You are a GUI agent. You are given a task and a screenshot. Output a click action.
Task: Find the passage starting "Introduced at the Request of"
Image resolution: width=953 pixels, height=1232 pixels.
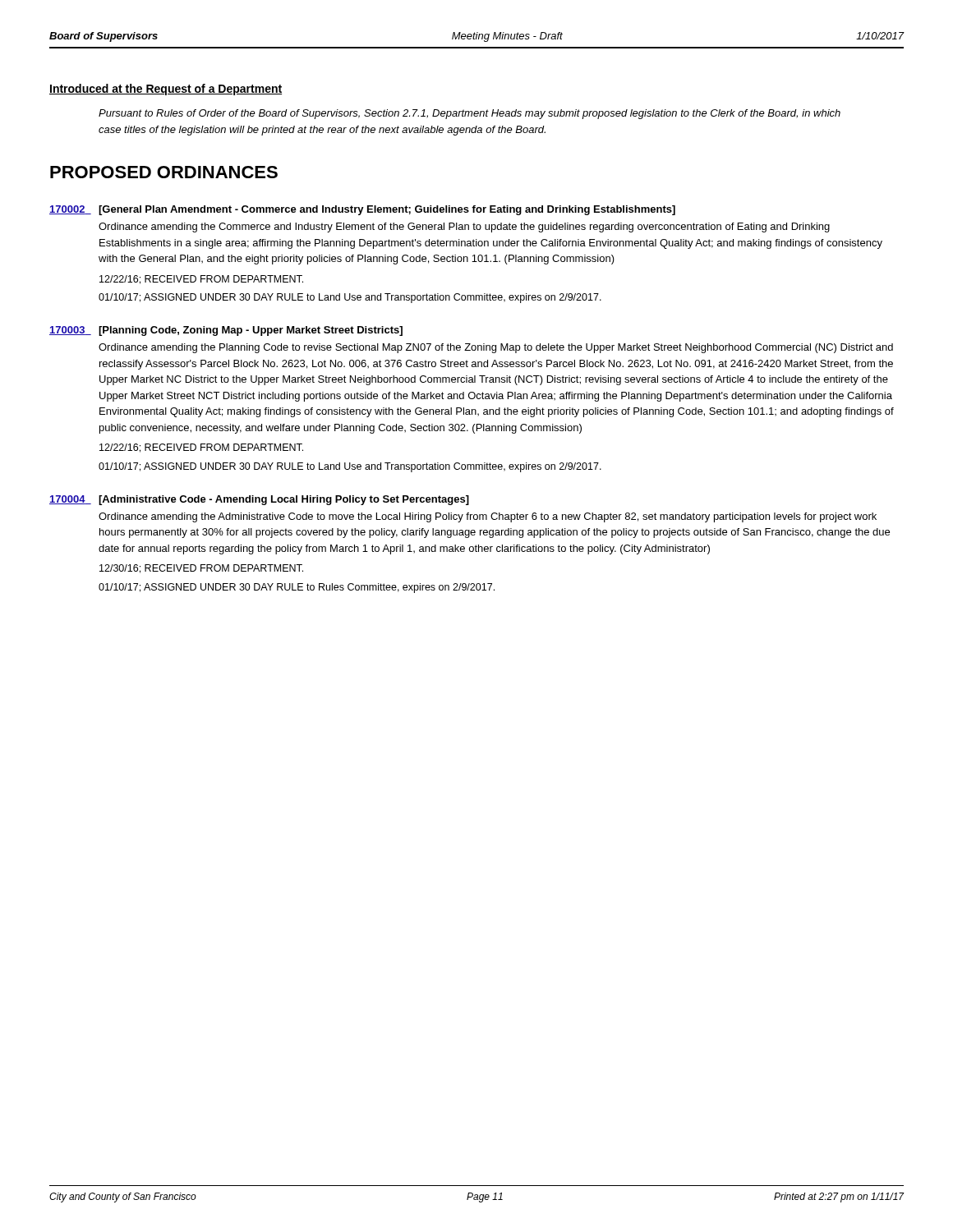pyautogui.click(x=166, y=89)
